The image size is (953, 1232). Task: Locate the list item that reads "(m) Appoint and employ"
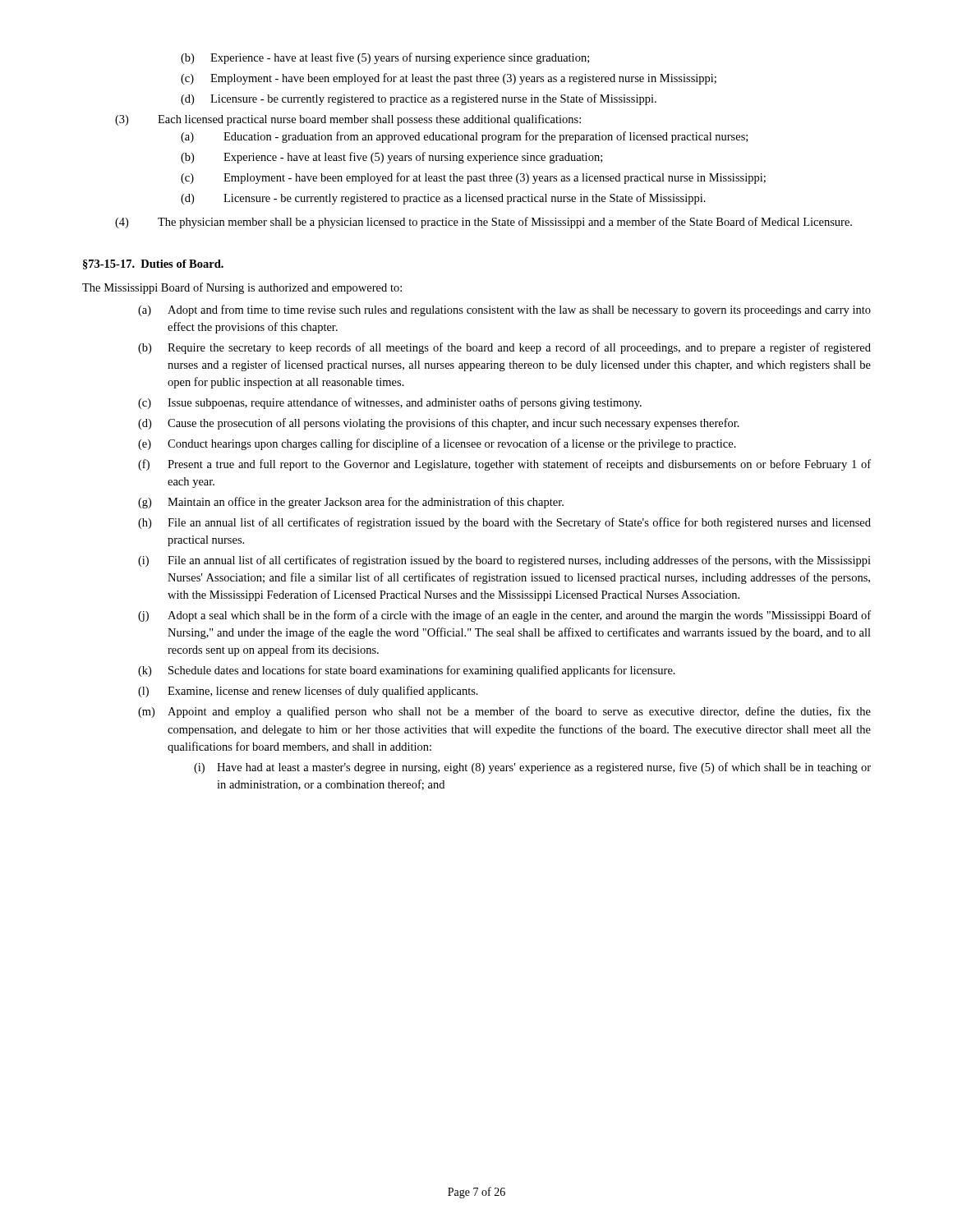[x=504, y=712]
